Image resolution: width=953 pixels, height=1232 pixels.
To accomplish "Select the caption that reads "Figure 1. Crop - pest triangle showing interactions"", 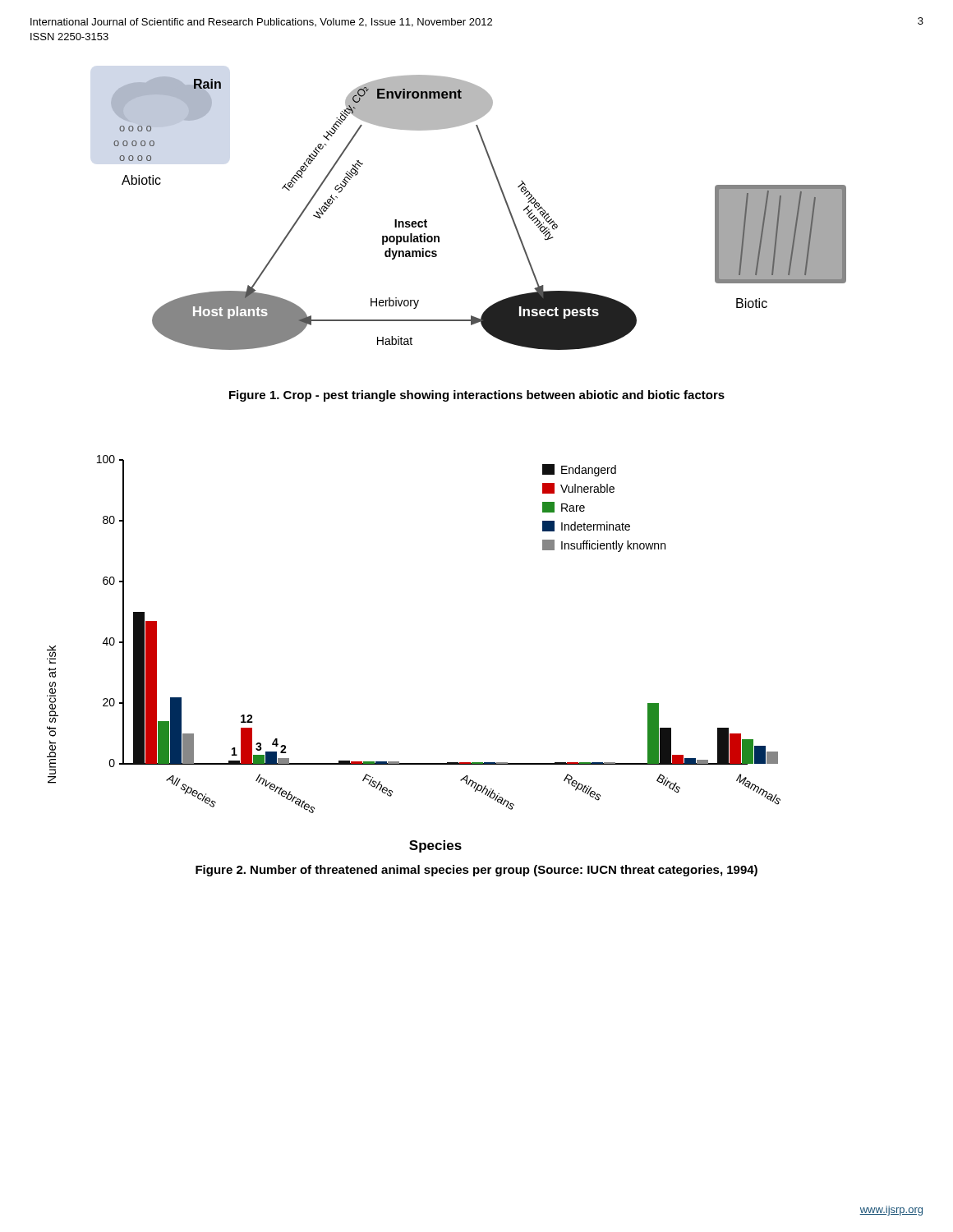I will click(476, 395).
